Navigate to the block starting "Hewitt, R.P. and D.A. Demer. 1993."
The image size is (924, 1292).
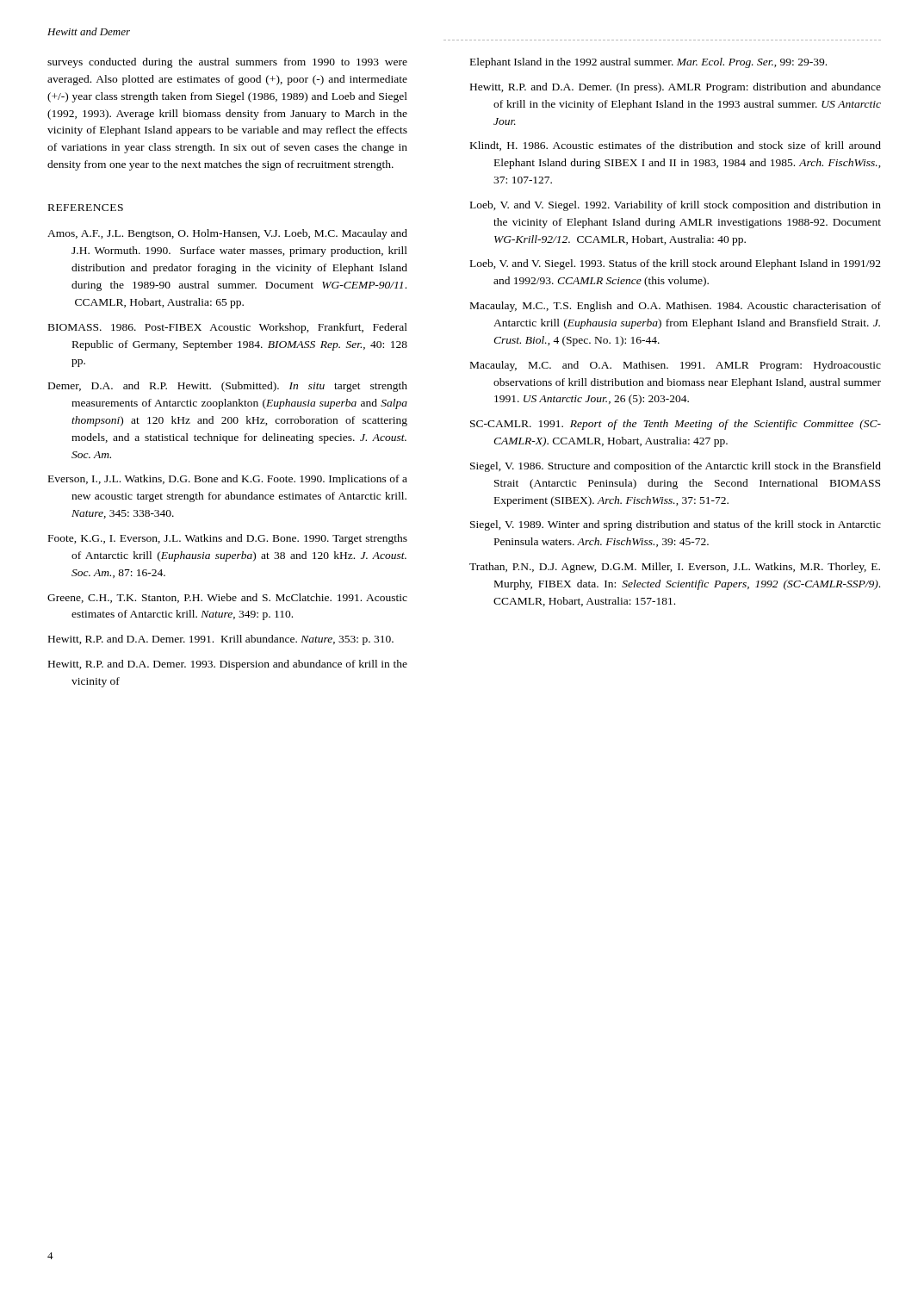pos(227,672)
